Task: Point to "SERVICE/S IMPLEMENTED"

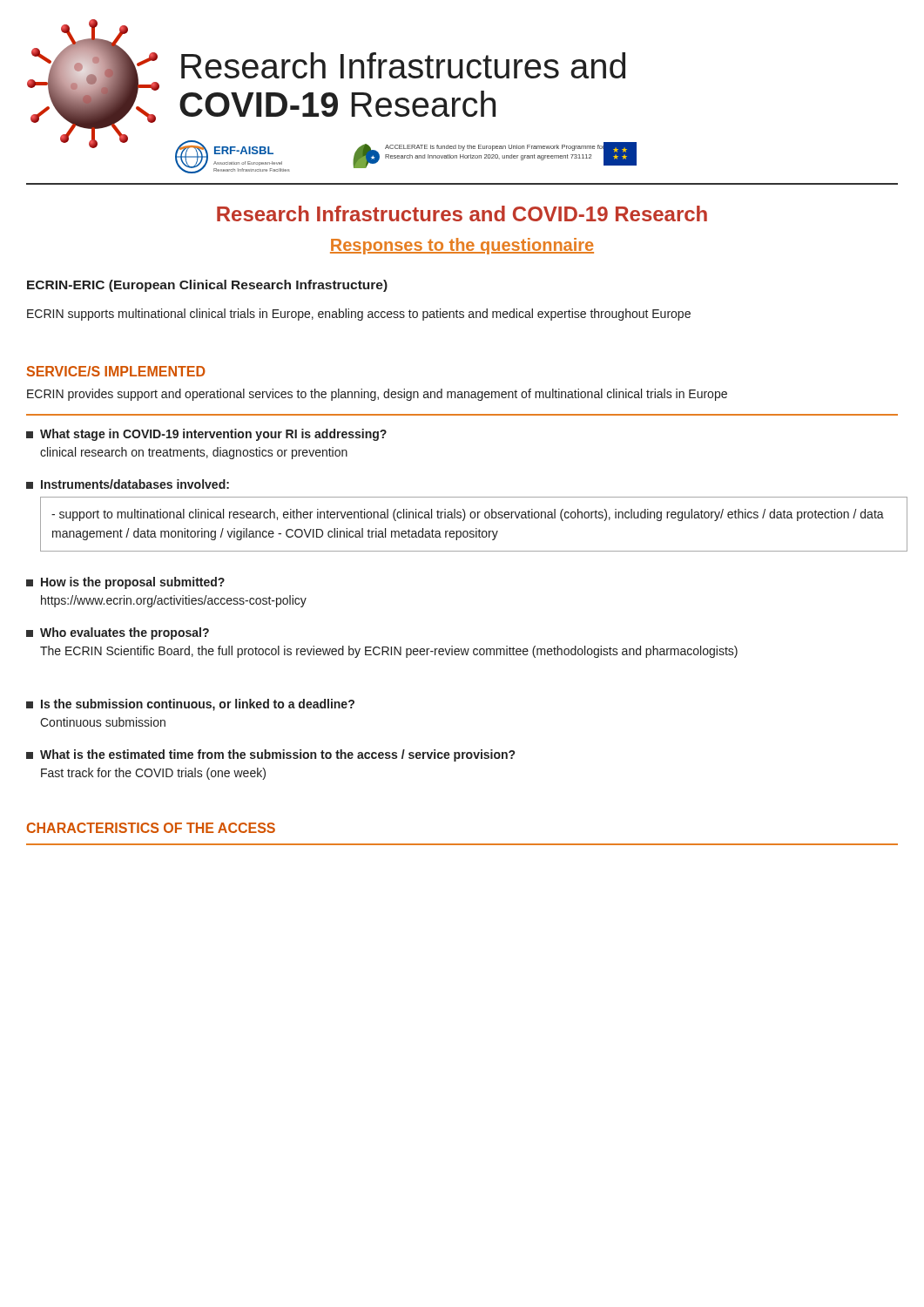Action: click(x=116, y=372)
